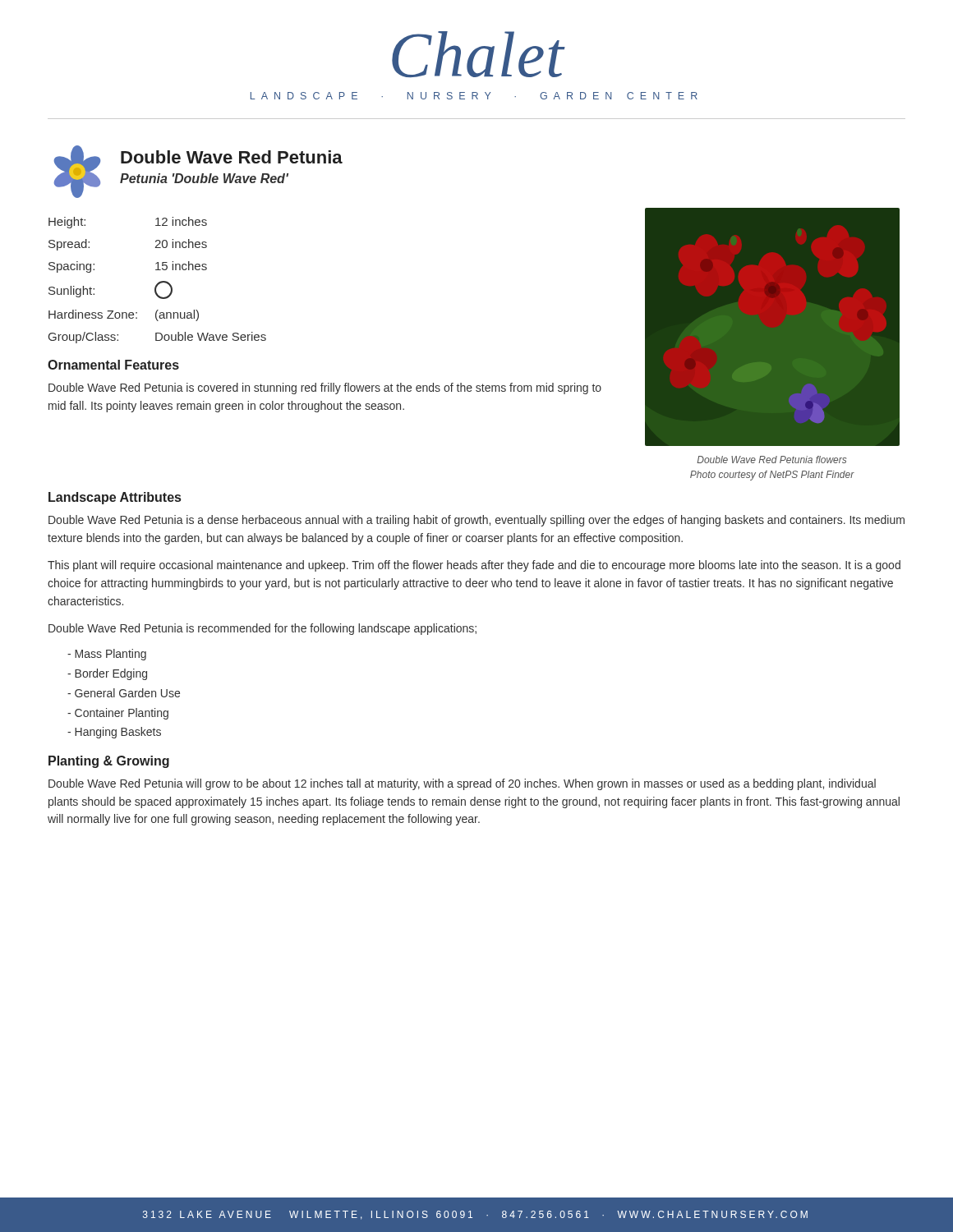Screen dimensions: 1232x953
Task: Find the text that says "Group/Class: Double Wave Series"
Action: 157,336
